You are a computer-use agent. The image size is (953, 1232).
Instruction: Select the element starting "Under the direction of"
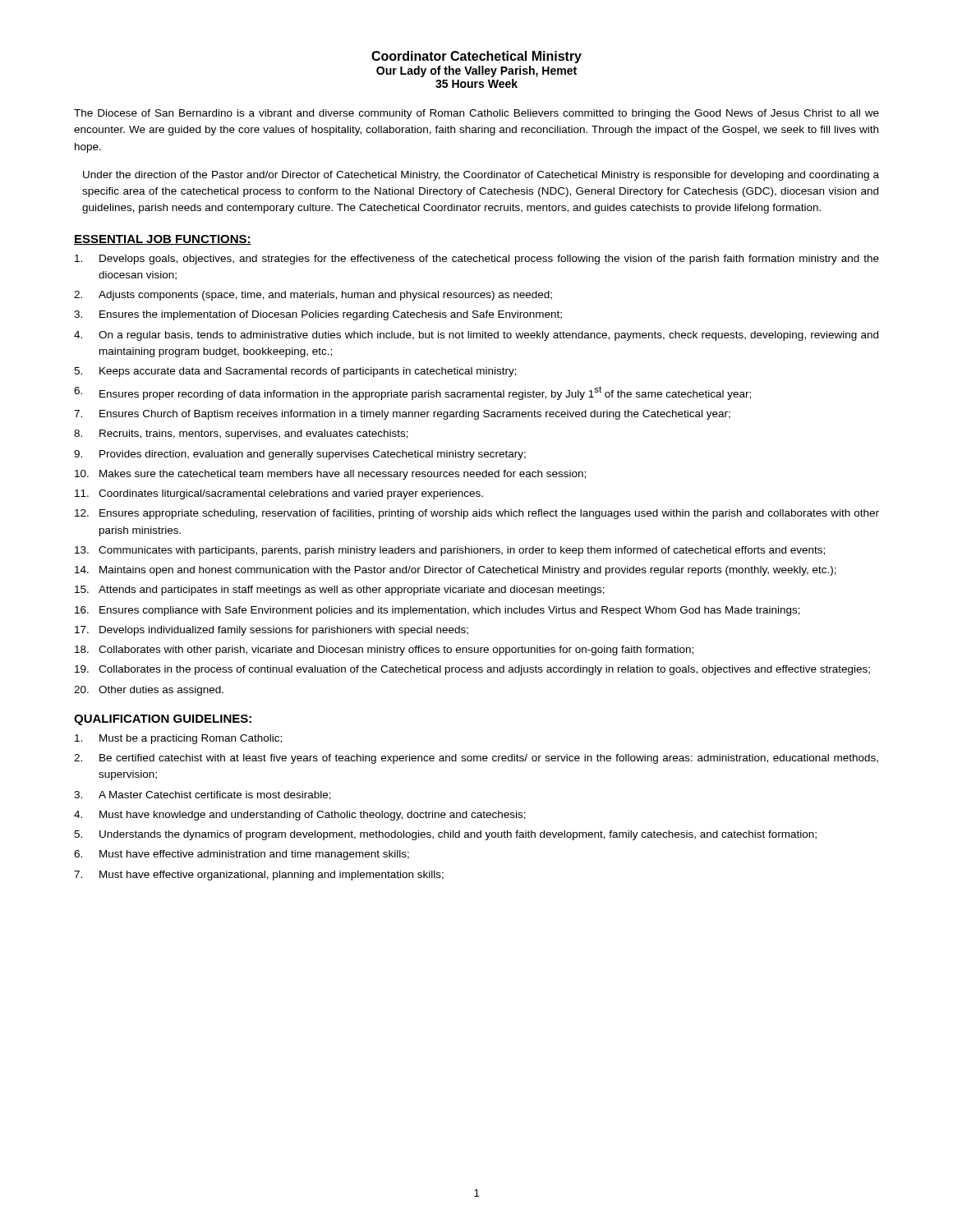coord(481,191)
